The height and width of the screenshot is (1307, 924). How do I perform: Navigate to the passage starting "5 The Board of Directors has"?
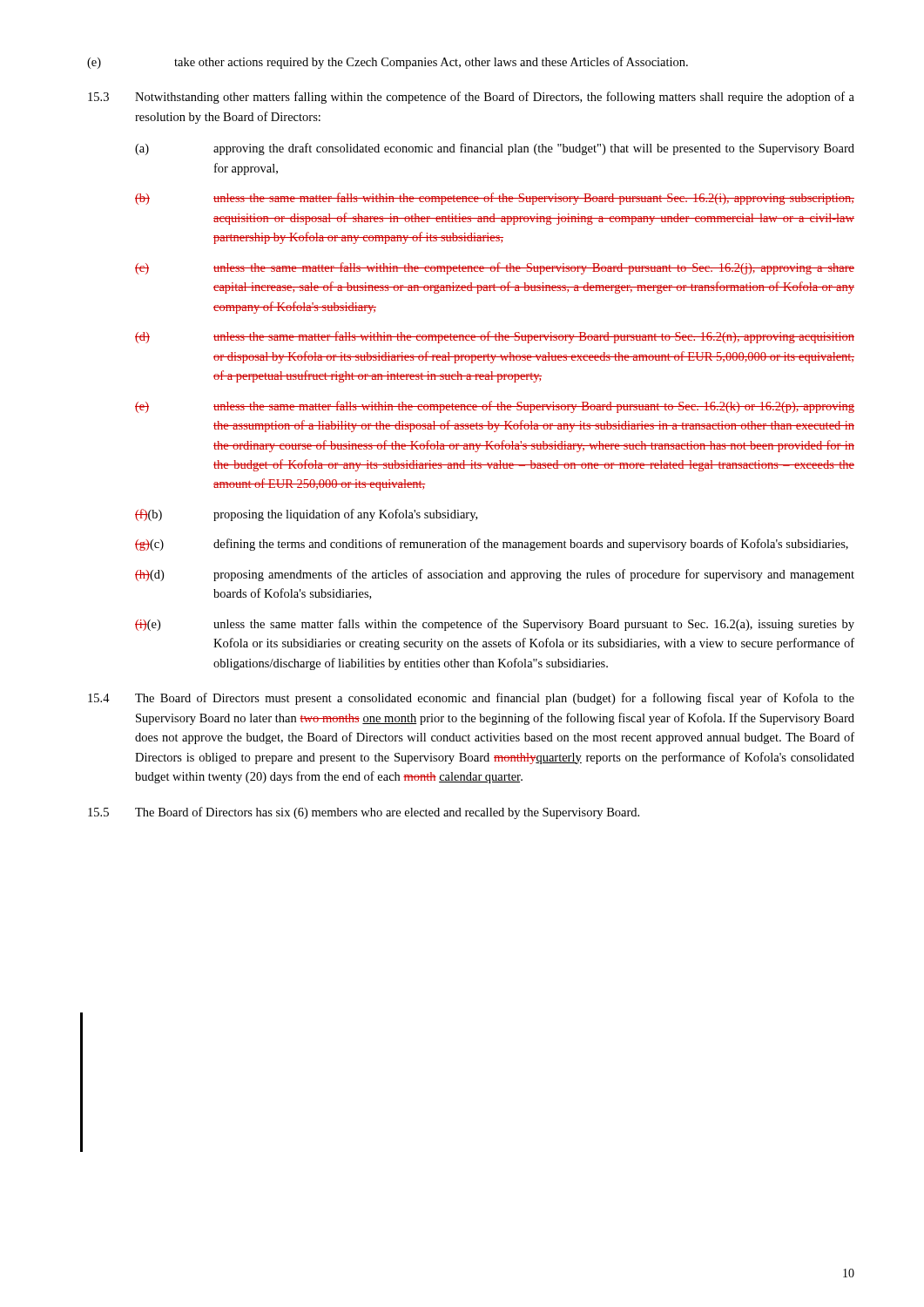[x=471, y=812]
